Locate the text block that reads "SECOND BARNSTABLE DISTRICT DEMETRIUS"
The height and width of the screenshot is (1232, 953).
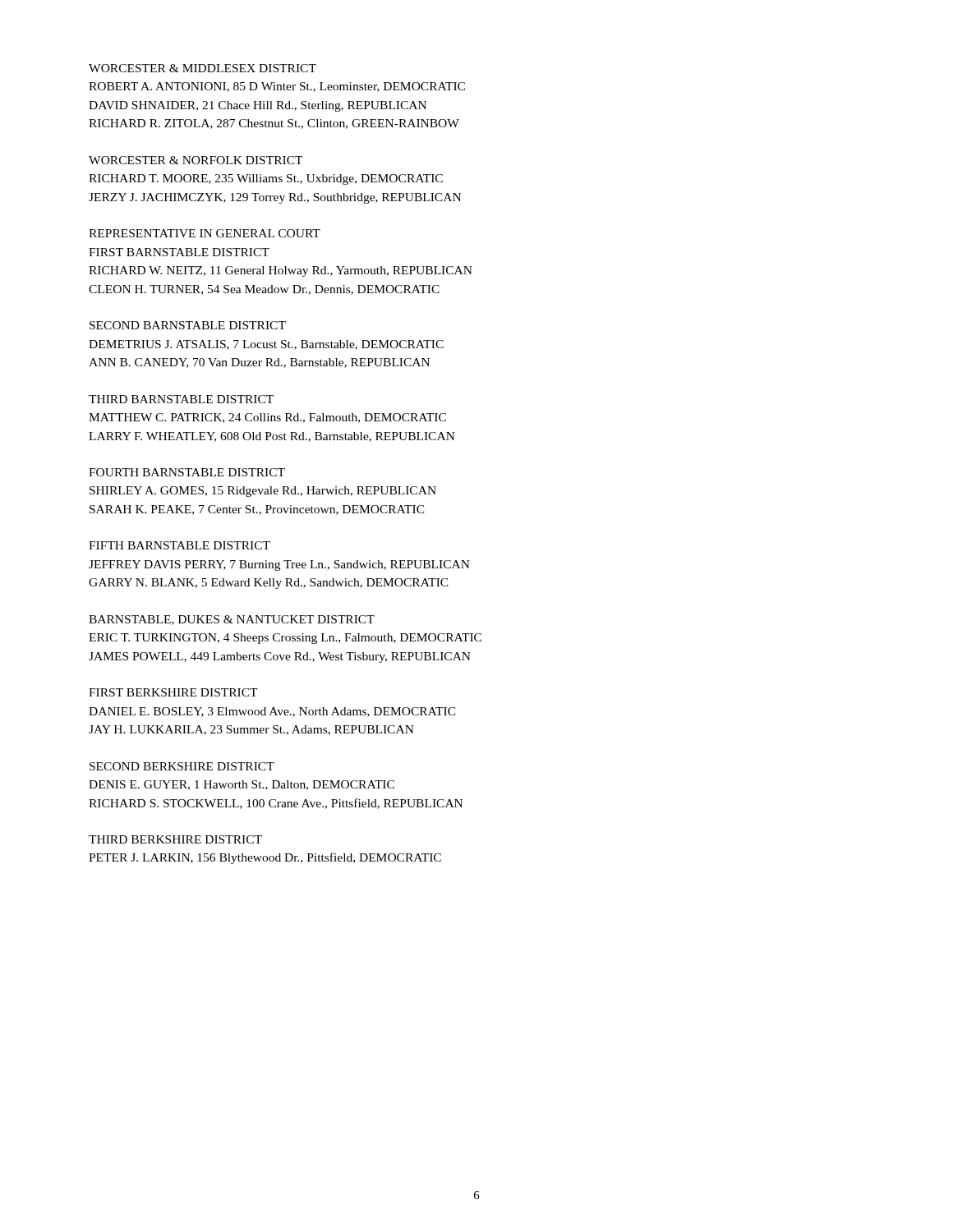188,325
